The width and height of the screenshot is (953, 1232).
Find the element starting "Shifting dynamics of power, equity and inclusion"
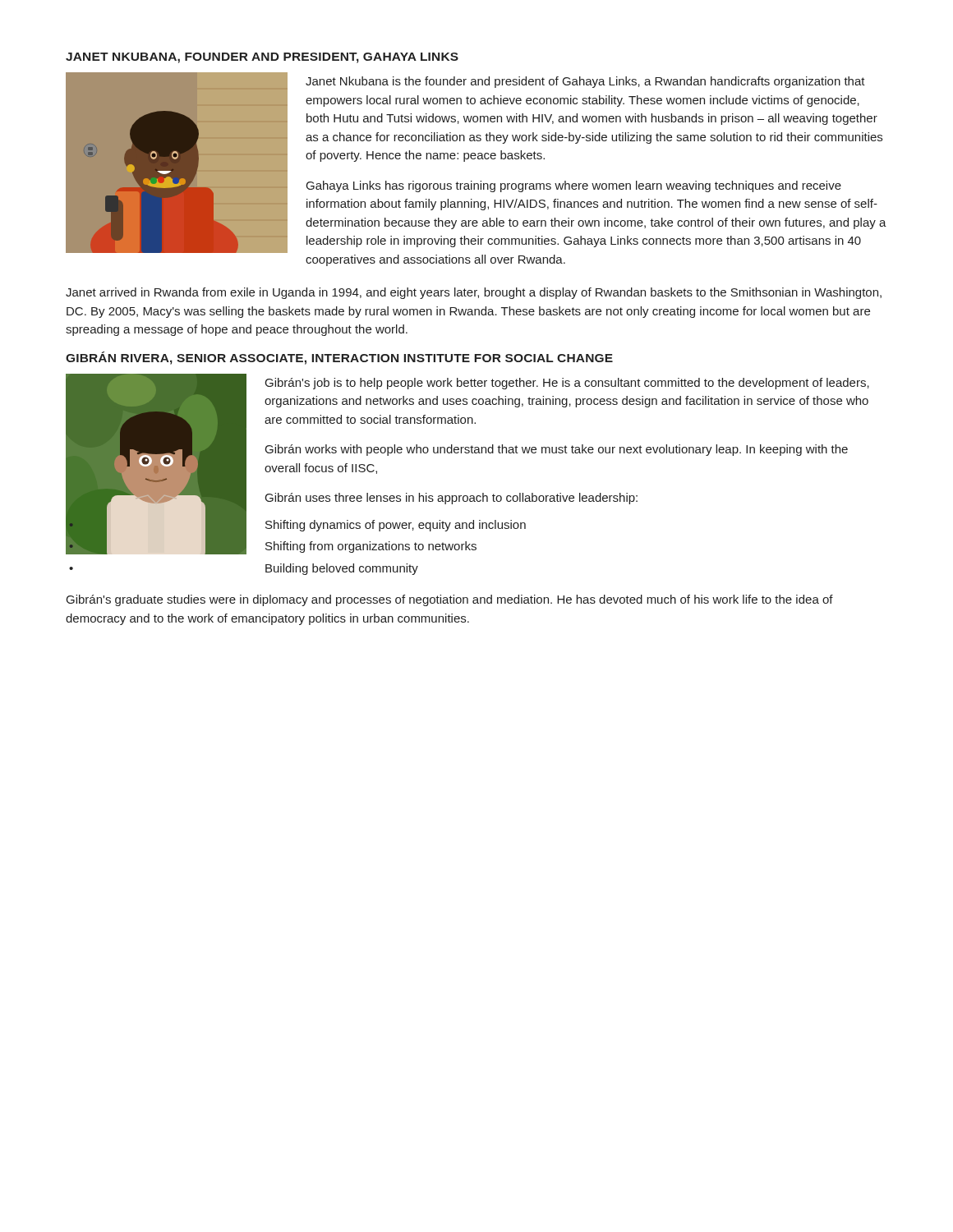[395, 524]
